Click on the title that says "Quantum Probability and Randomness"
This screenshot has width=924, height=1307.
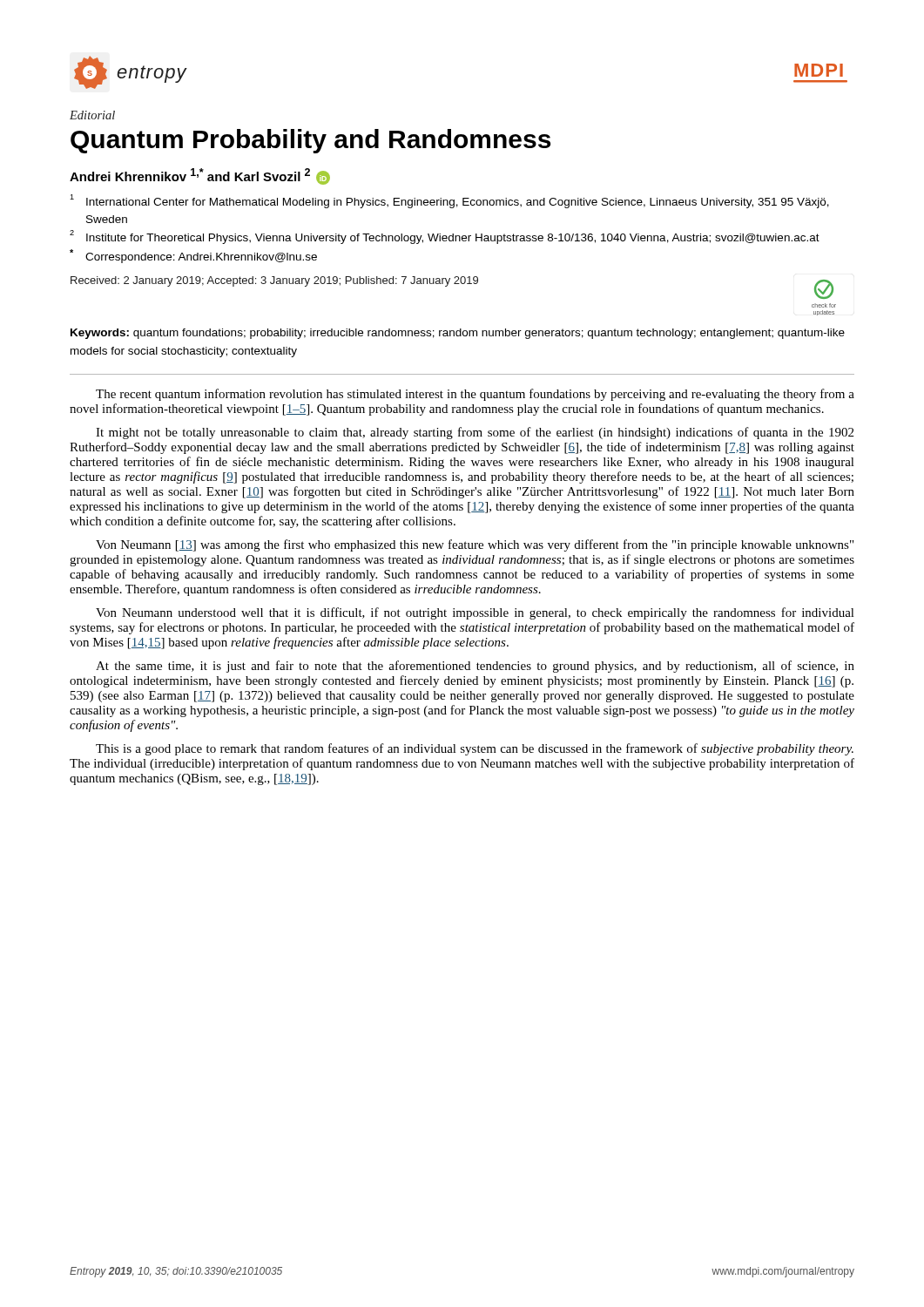pos(311,139)
